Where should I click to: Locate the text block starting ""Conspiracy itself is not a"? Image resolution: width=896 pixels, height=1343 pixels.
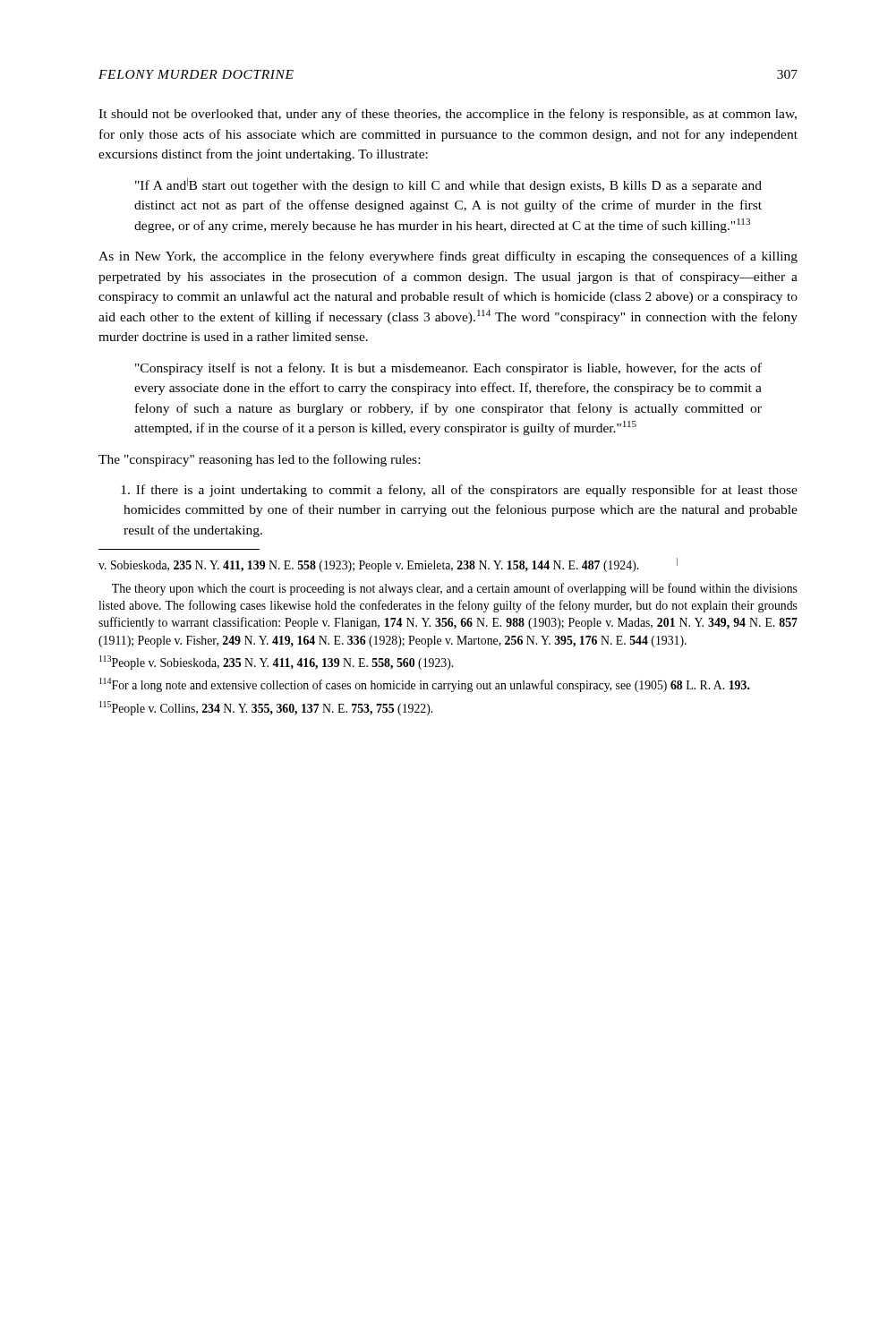point(448,397)
